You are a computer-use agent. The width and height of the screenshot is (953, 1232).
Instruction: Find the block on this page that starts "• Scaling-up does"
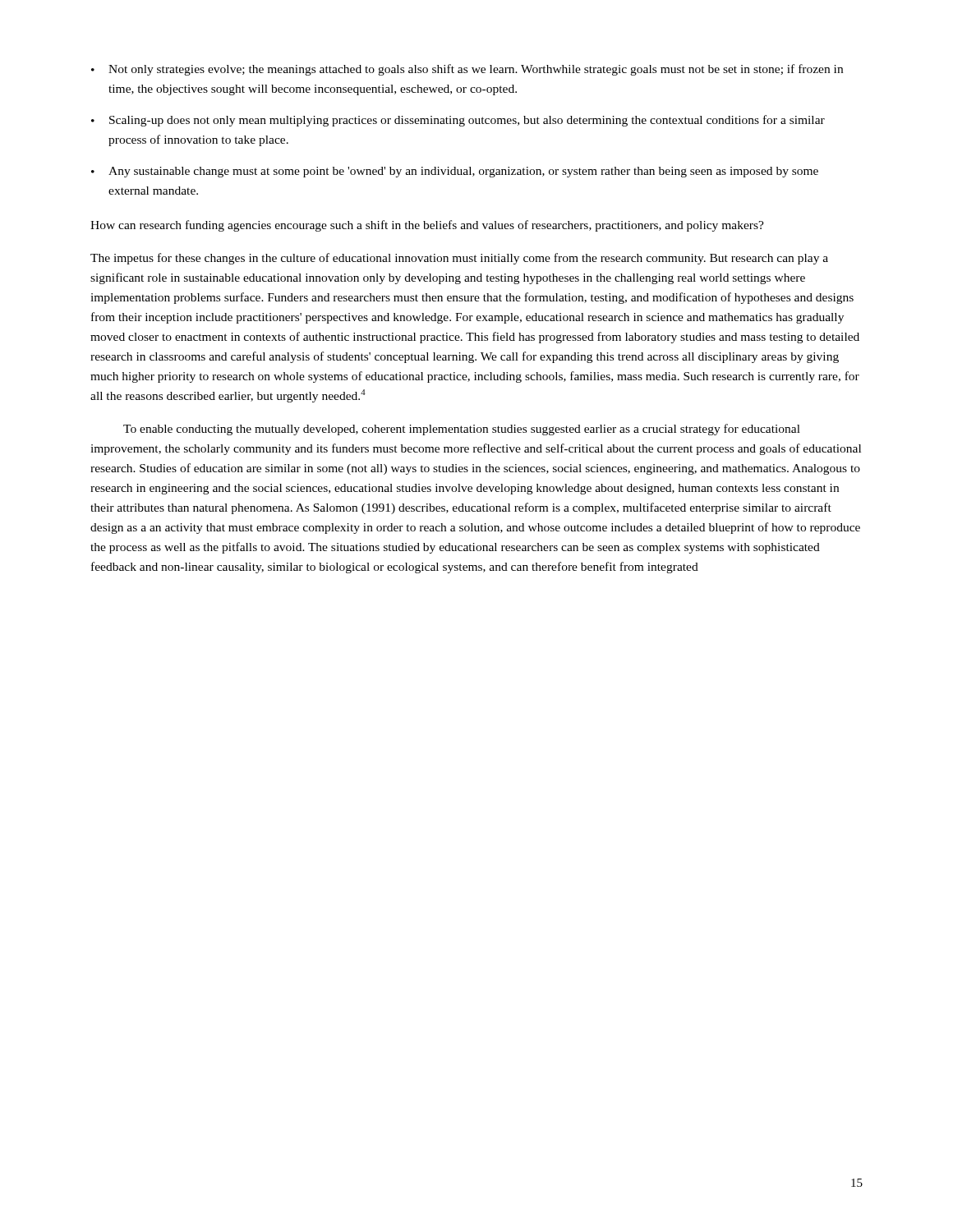(476, 130)
